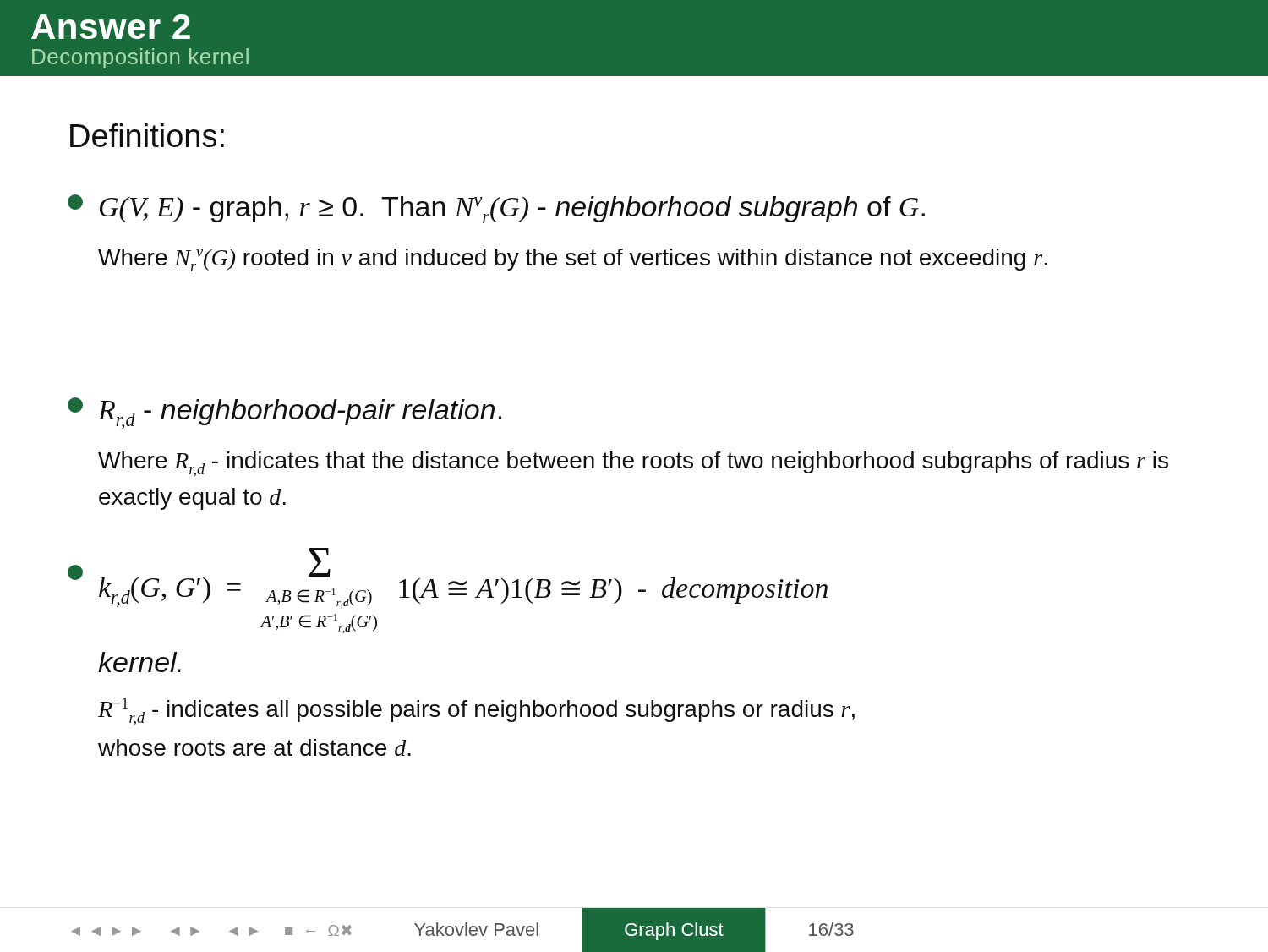
Task: Where is the passage that starts "Rr,d - neighborhood-pair"?
Action: (634, 452)
